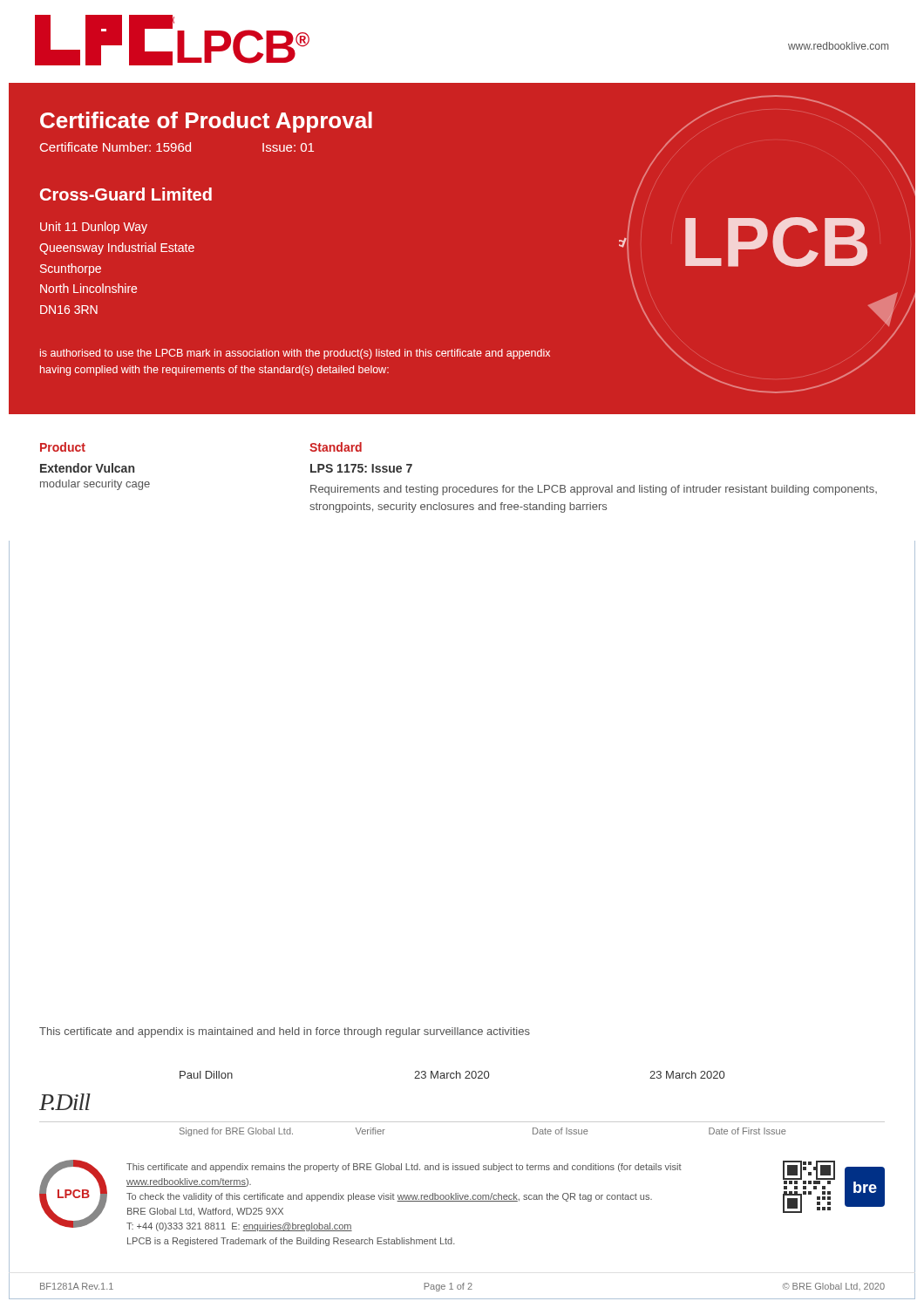924x1308 pixels.
Task: Find the passage starting "Requirements and testing procedures for the LPCB approval"
Action: pyautogui.click(x=594, y=497)
